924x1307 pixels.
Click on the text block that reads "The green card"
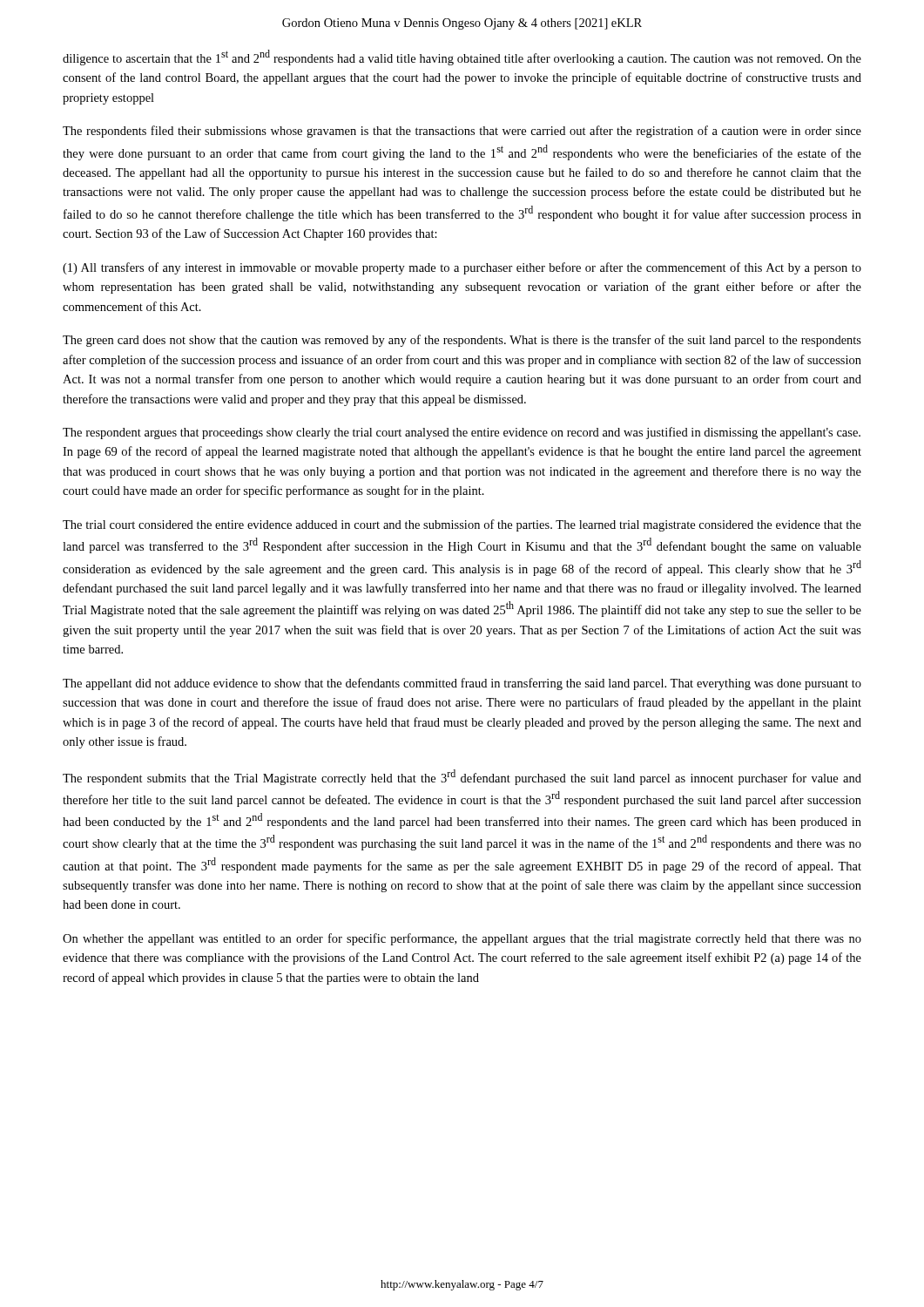[x=462, y=369]
